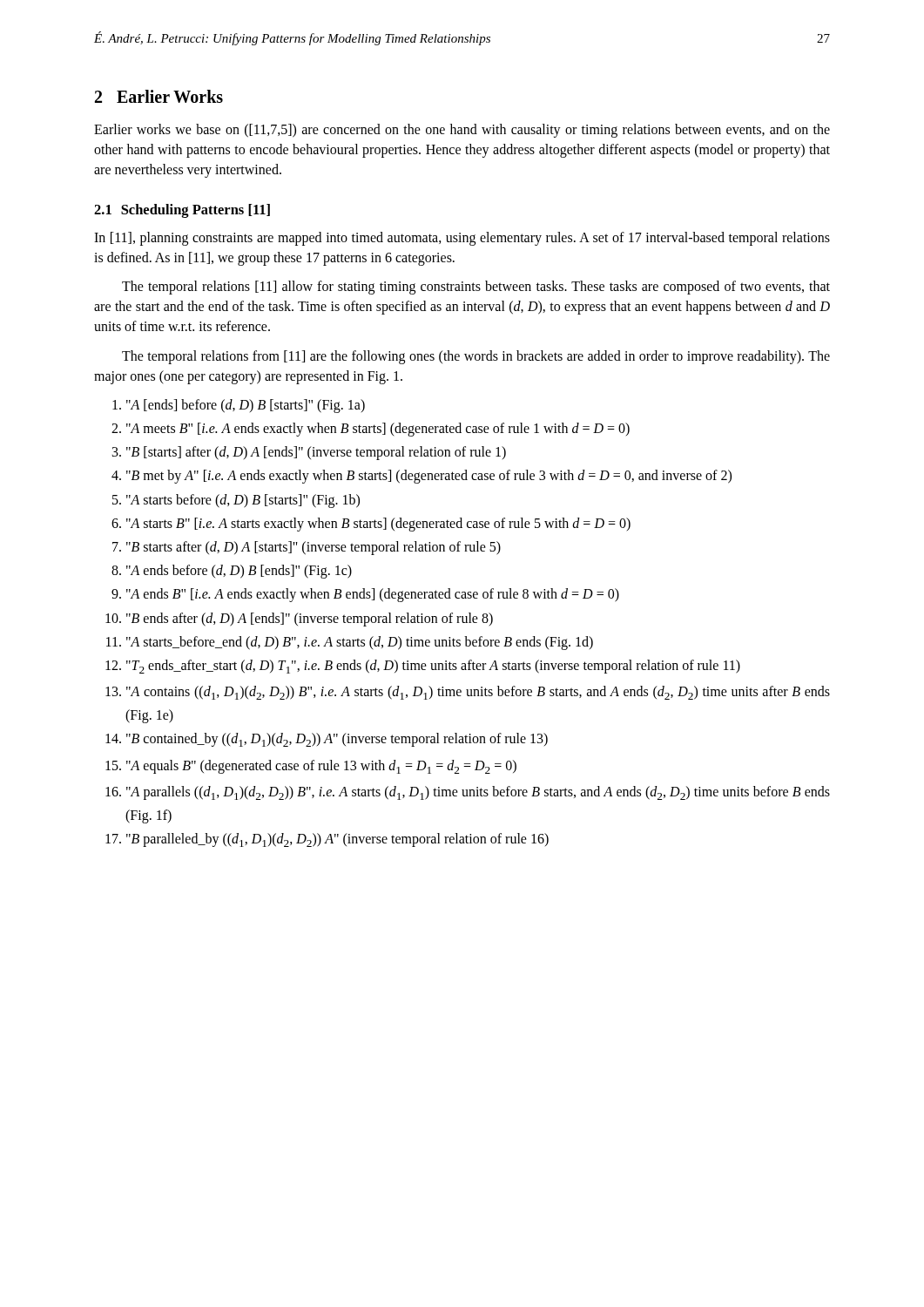Locate the list item that says ""B ends after (d, D) A"

478,618
